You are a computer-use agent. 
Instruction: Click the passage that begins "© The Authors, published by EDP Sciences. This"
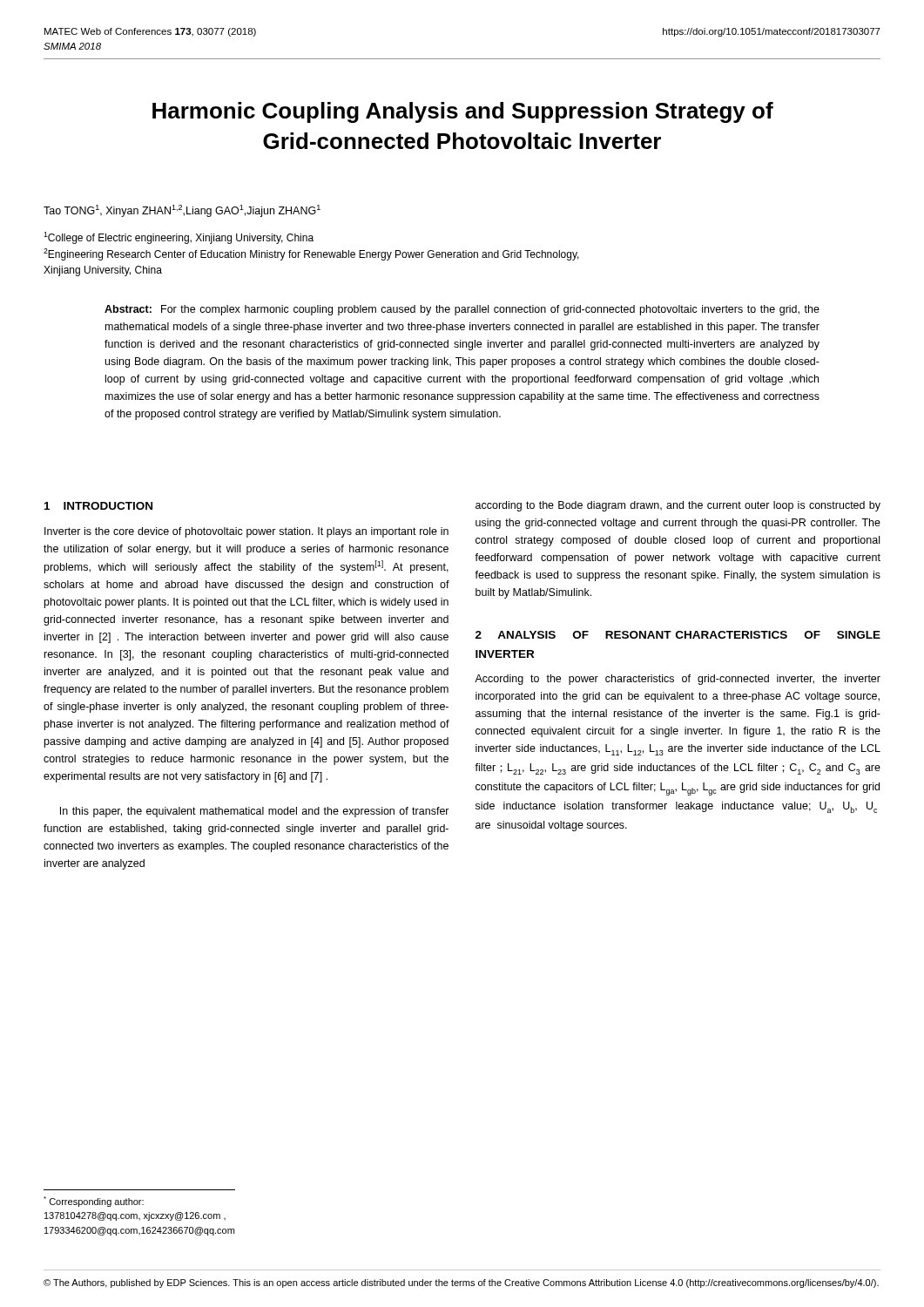tap(461, 1282)
